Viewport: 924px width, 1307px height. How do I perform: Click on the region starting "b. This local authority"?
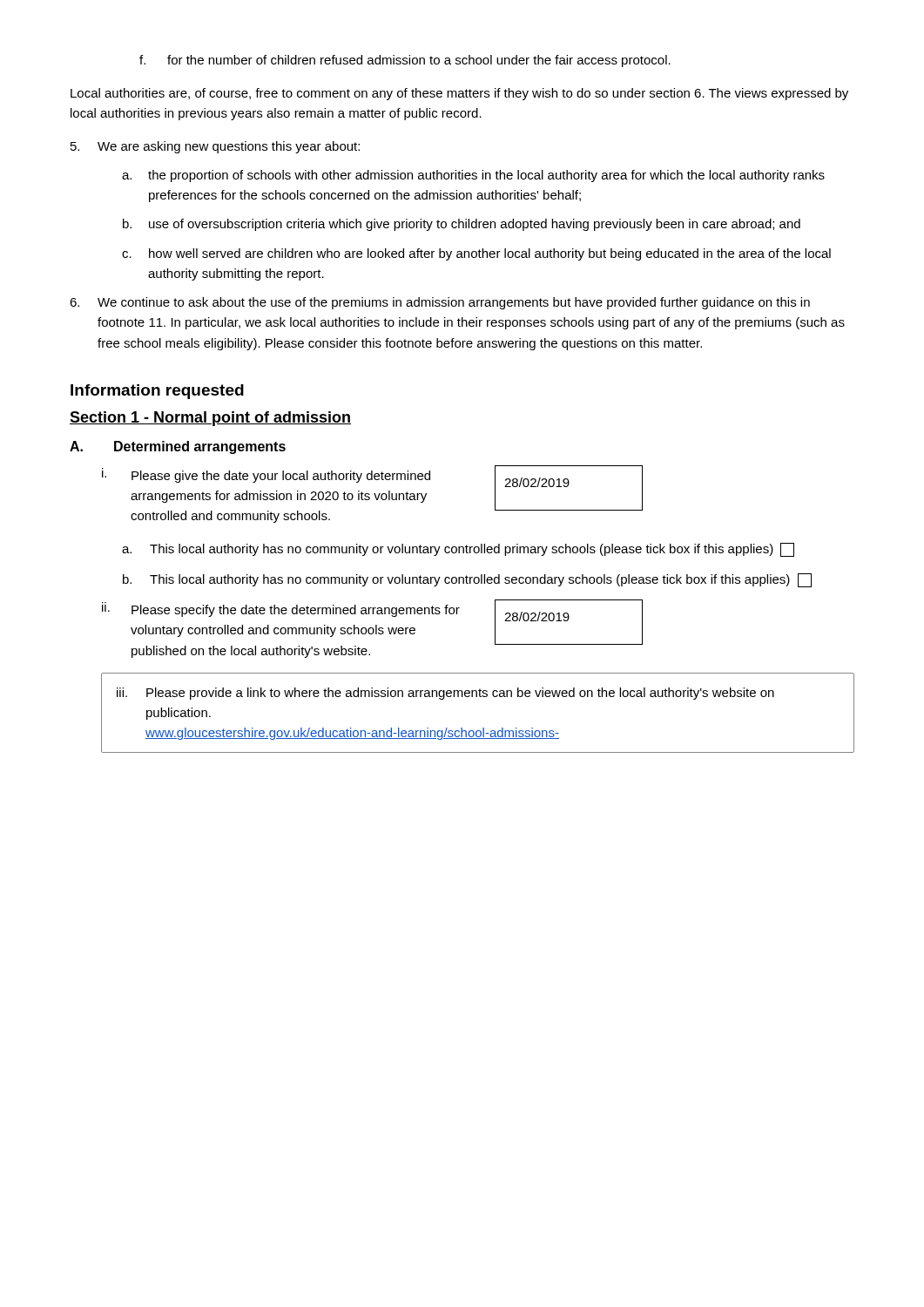point(467,579)
